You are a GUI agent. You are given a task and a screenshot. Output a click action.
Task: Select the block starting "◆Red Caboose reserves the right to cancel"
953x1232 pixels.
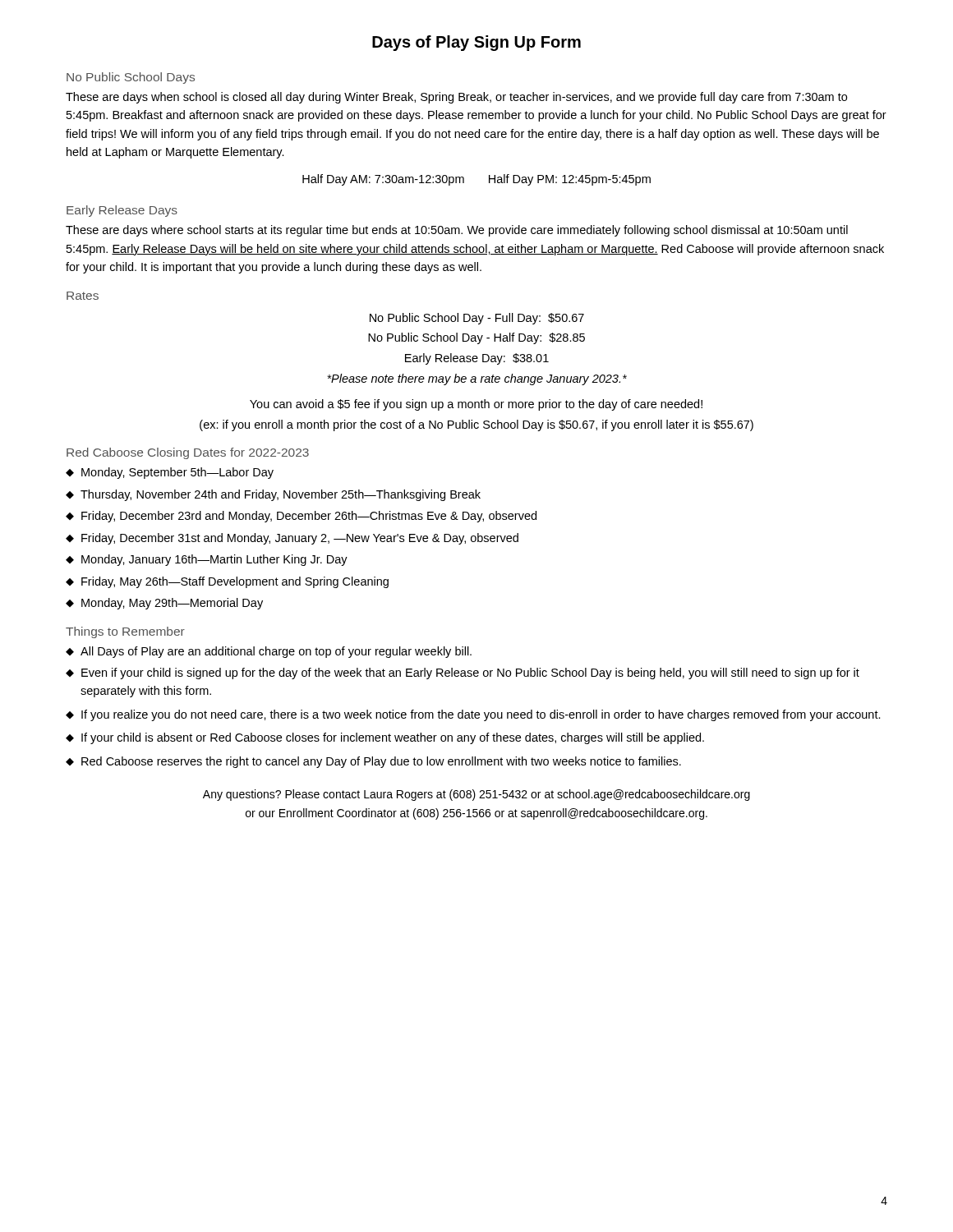tap(476, 761)
